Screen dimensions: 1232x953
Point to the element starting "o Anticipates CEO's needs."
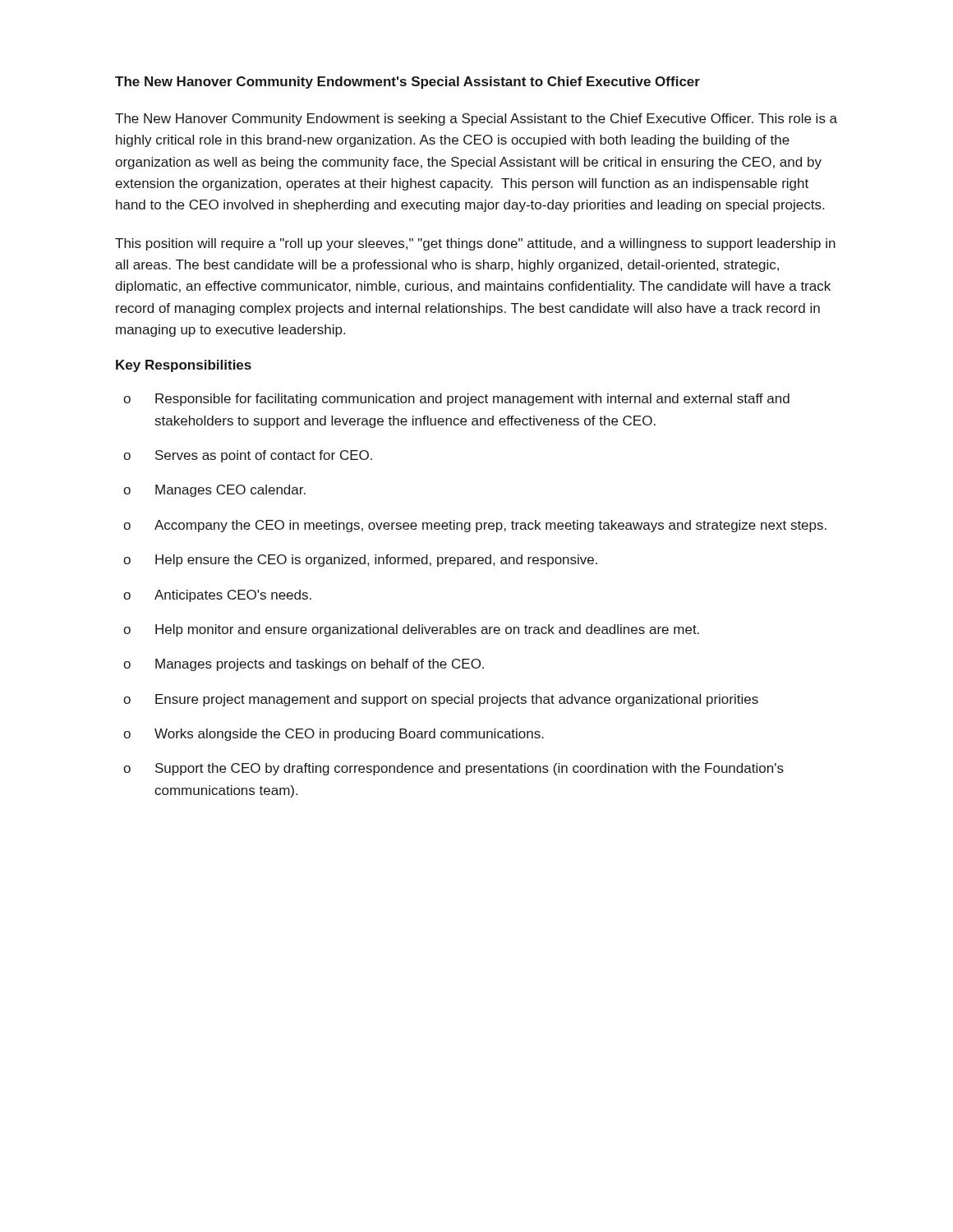[x=217, y=596]
